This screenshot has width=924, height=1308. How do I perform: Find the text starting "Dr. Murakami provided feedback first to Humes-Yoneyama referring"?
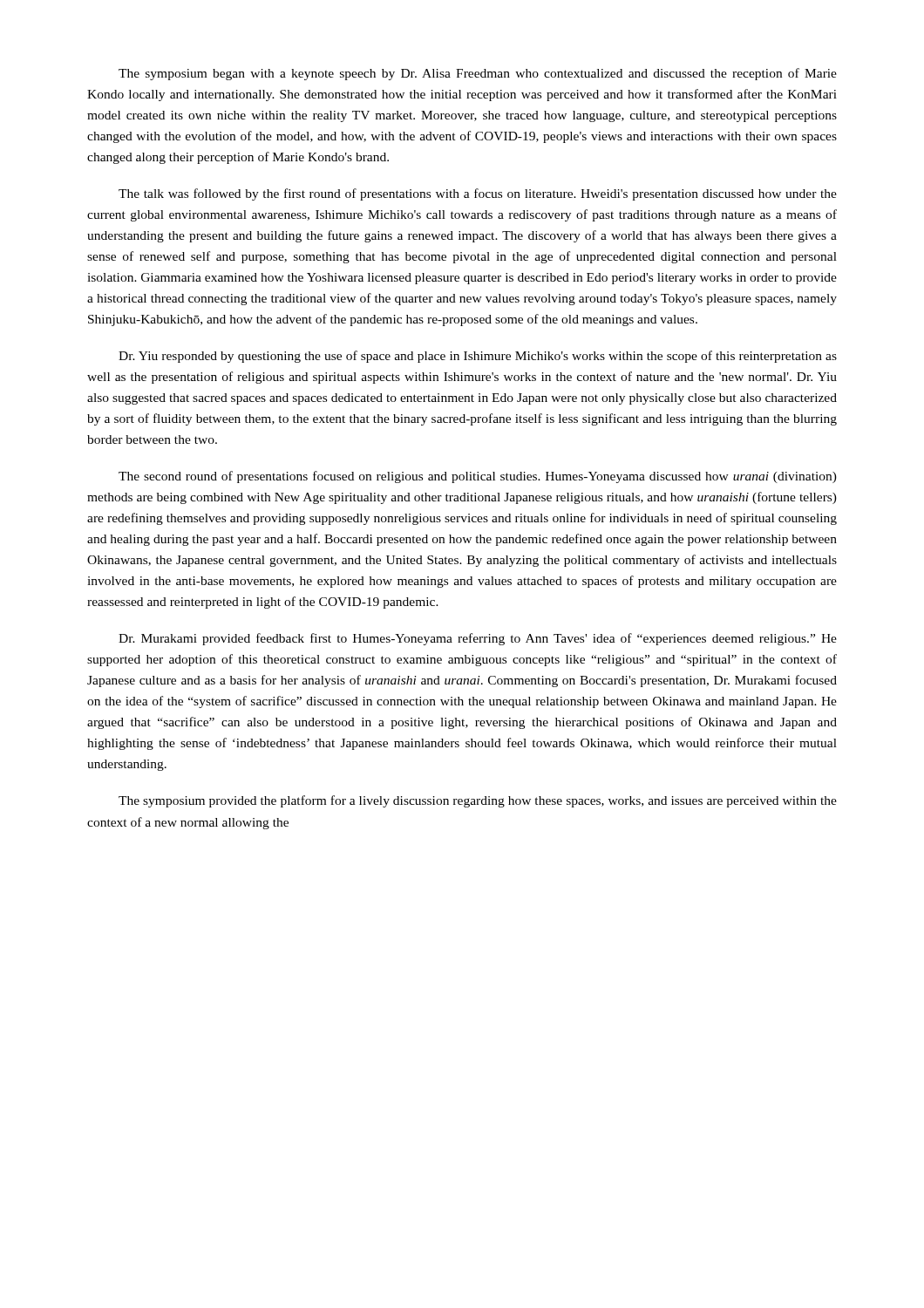(x=462, y=701)
